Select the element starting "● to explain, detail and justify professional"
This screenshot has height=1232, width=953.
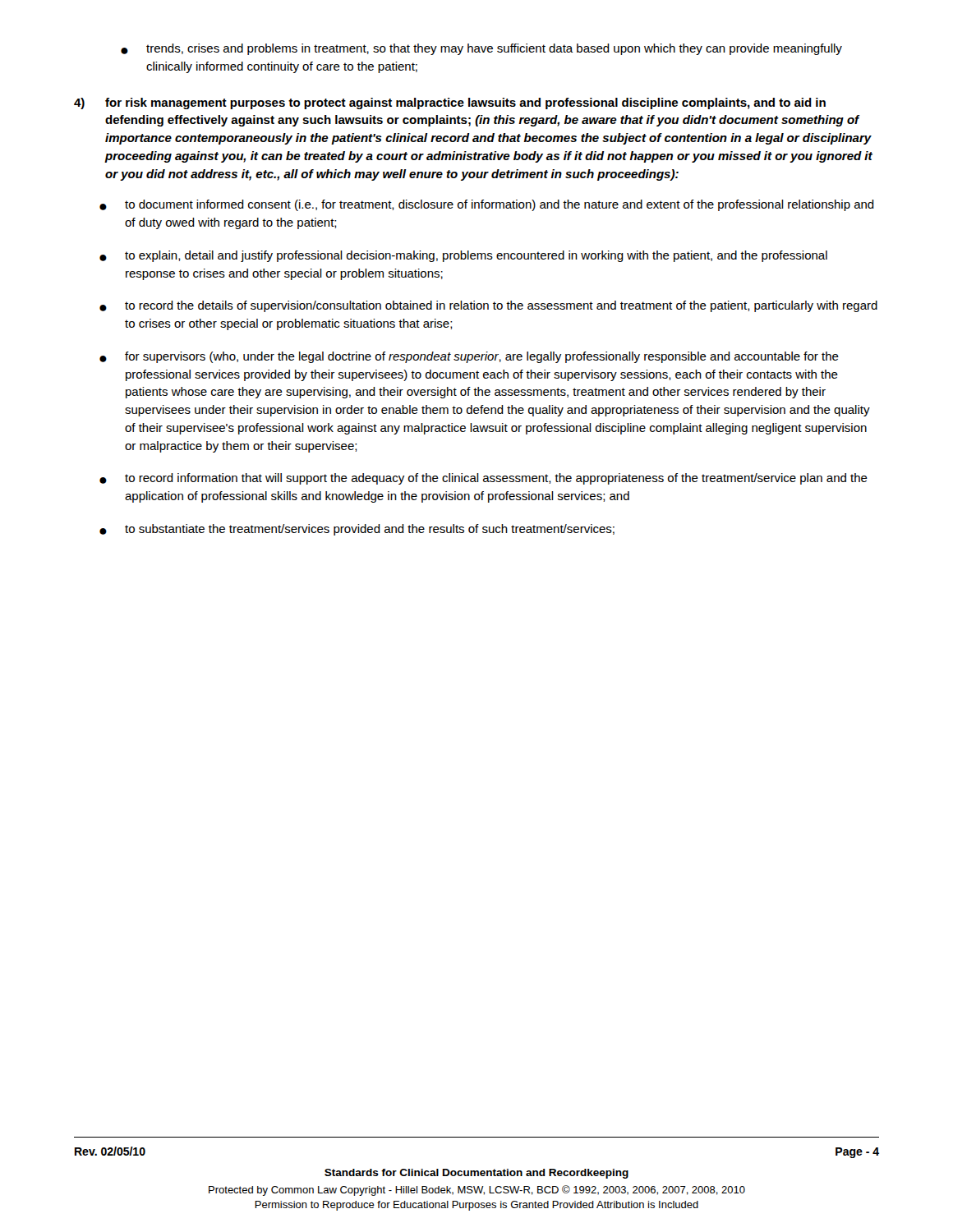[x=489, y=264]
